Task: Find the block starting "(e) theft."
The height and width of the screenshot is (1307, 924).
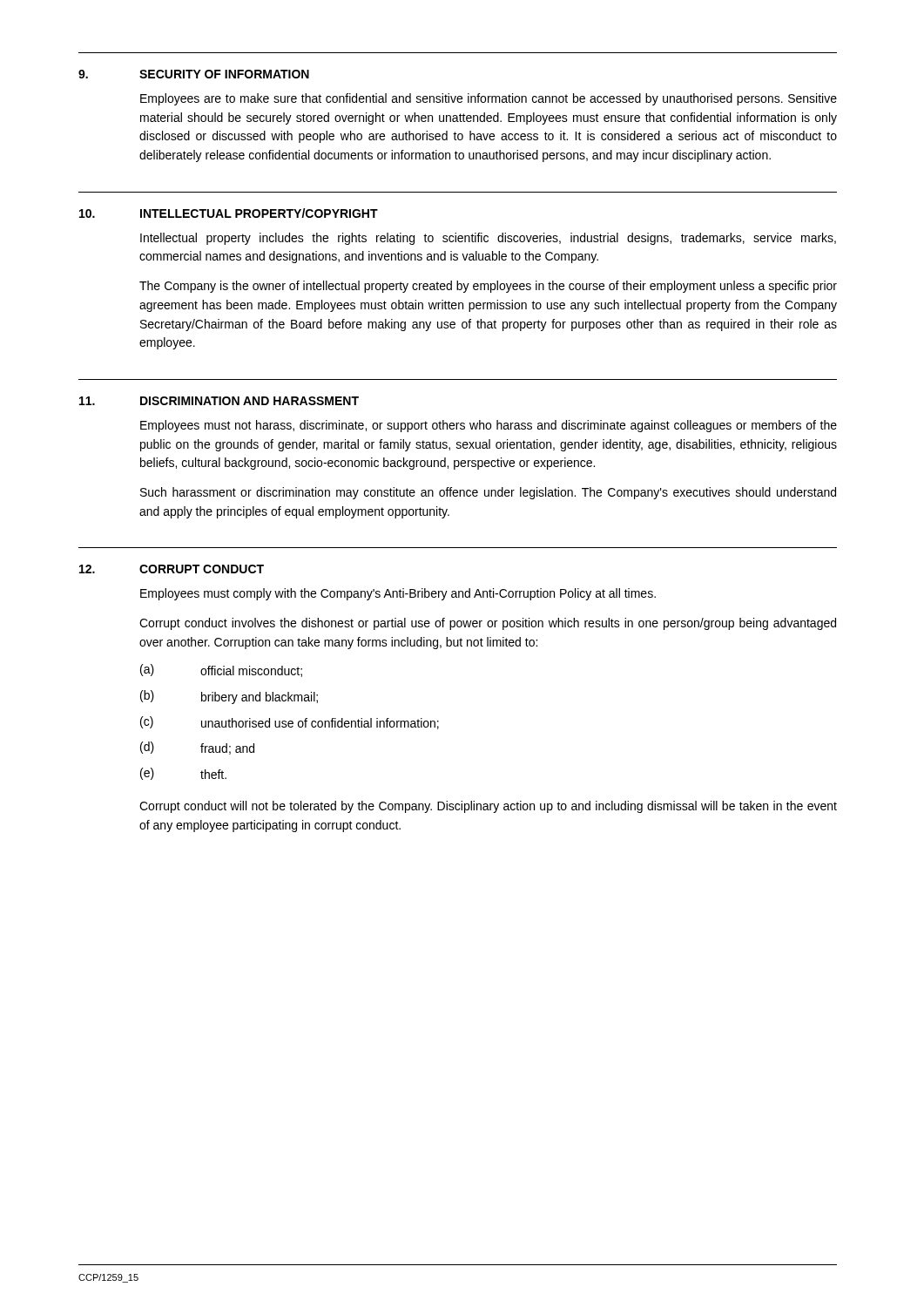Action: click(x=216, y=773)
